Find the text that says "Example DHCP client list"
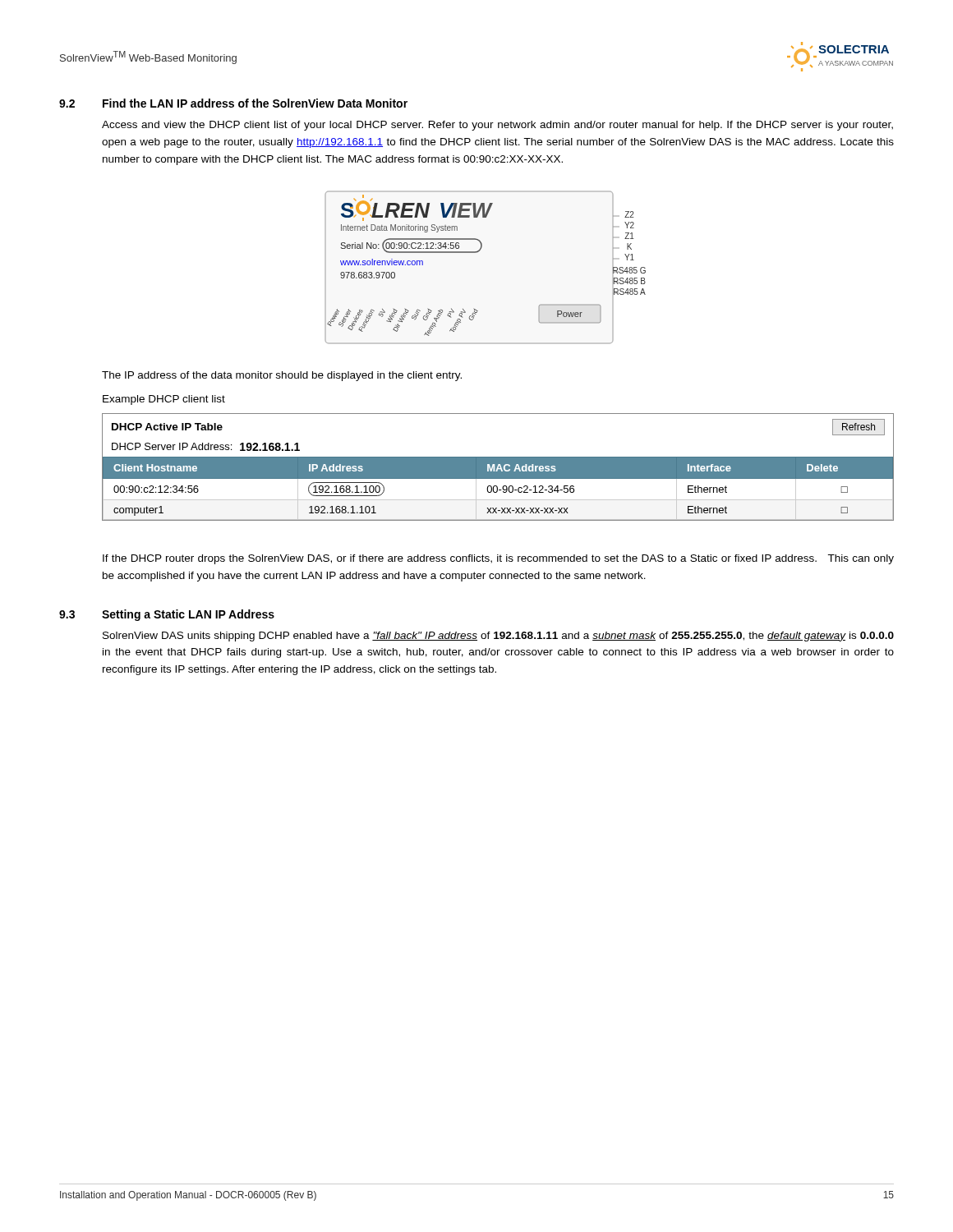Image resolution: width=953 pixels, height=1232 pixels. click(x=163, y=399)
